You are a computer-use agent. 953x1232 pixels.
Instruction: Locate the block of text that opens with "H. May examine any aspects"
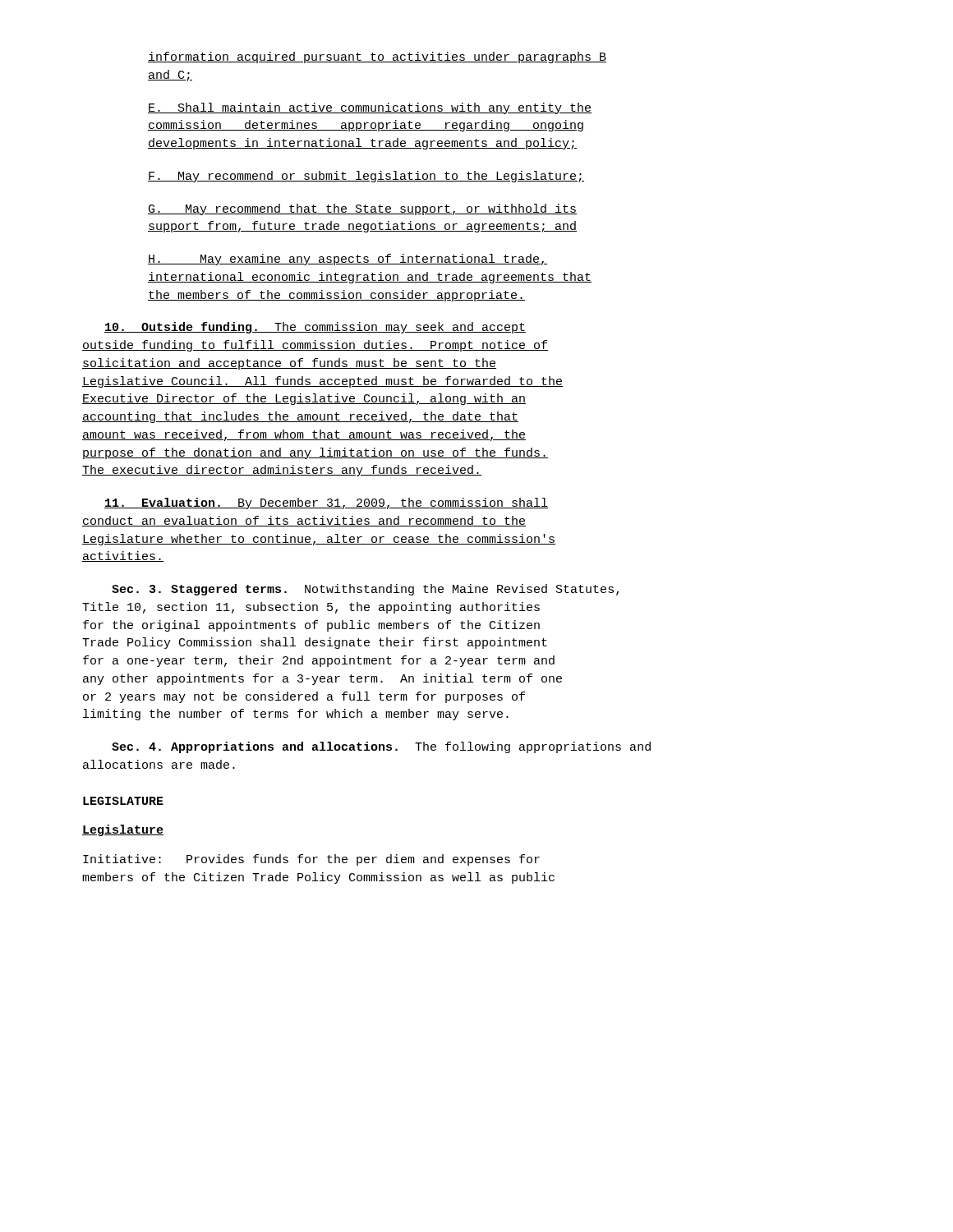pos(370,278)
